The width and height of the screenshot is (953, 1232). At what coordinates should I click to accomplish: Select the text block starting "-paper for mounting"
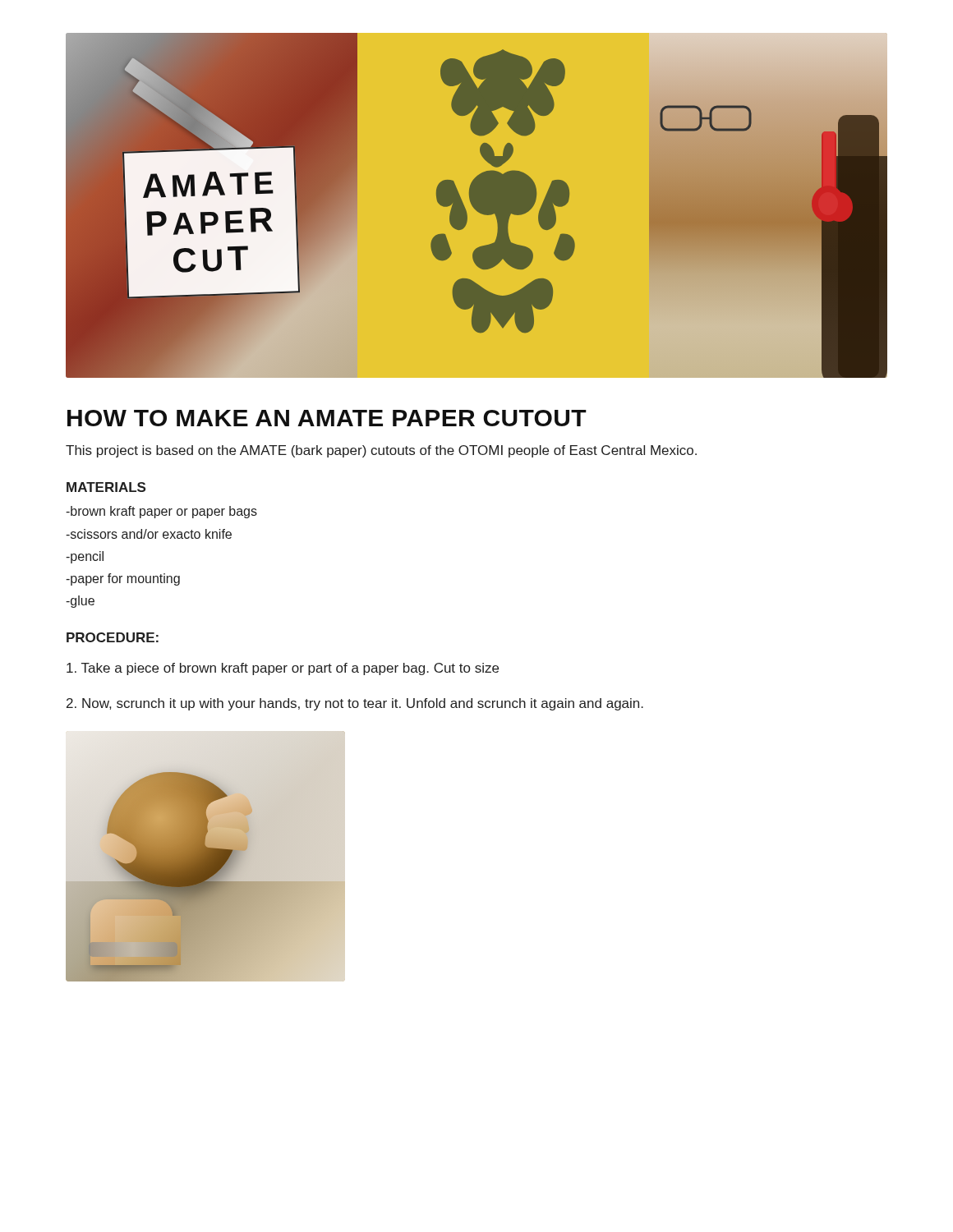pos(123,579)
